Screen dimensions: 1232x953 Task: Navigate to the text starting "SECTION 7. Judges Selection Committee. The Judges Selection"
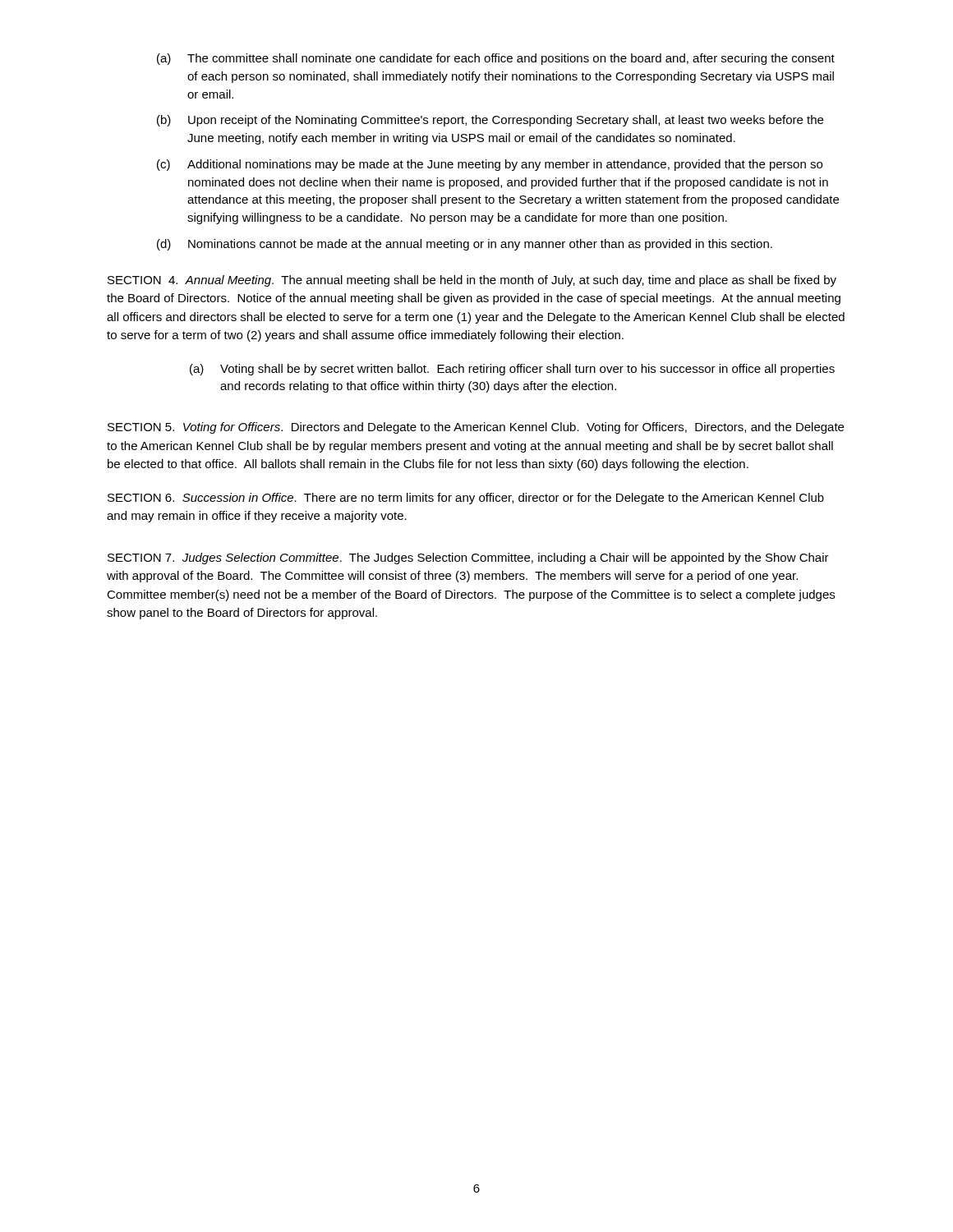471,585
